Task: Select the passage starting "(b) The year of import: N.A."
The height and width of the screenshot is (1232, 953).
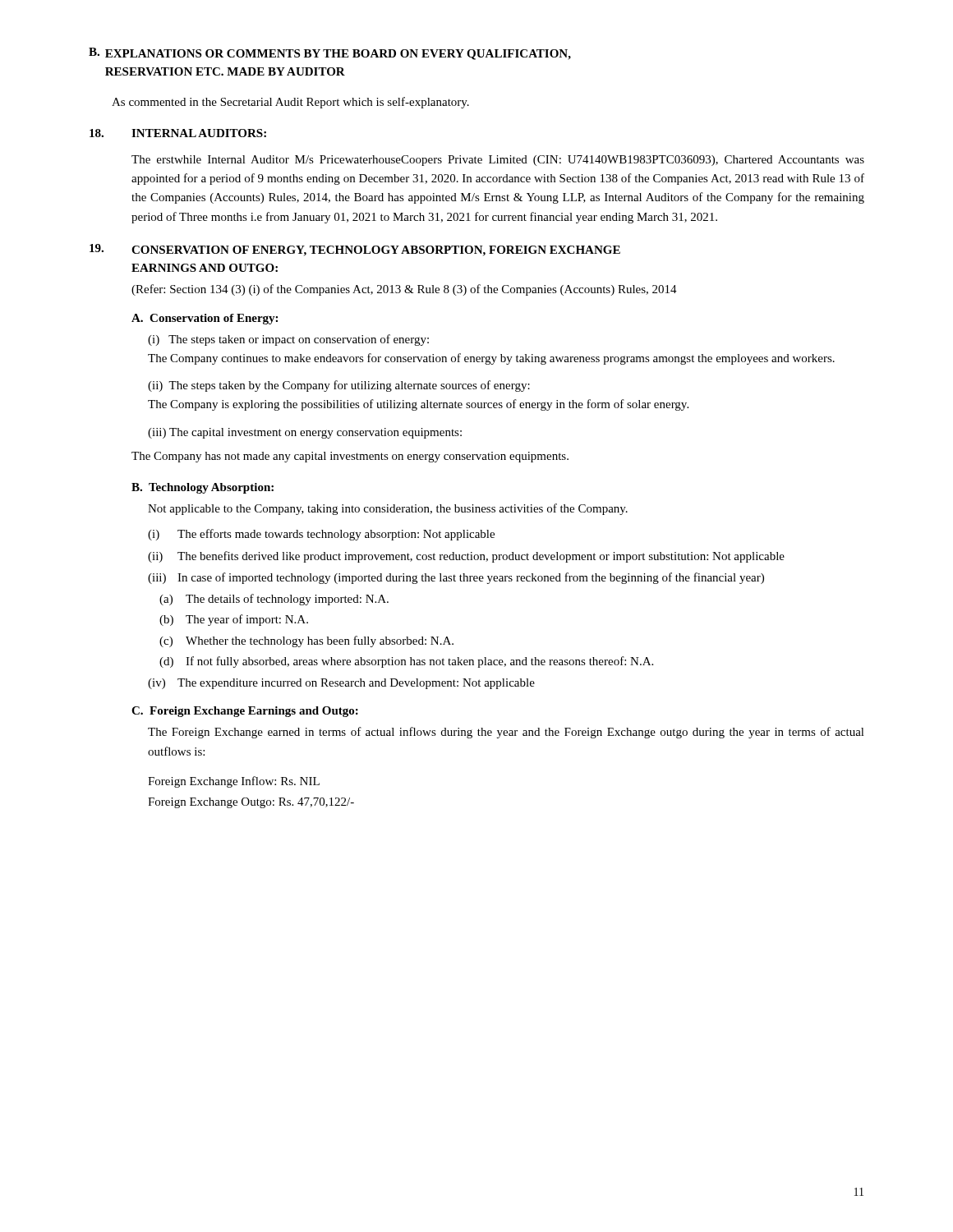Action: point(234,620)
